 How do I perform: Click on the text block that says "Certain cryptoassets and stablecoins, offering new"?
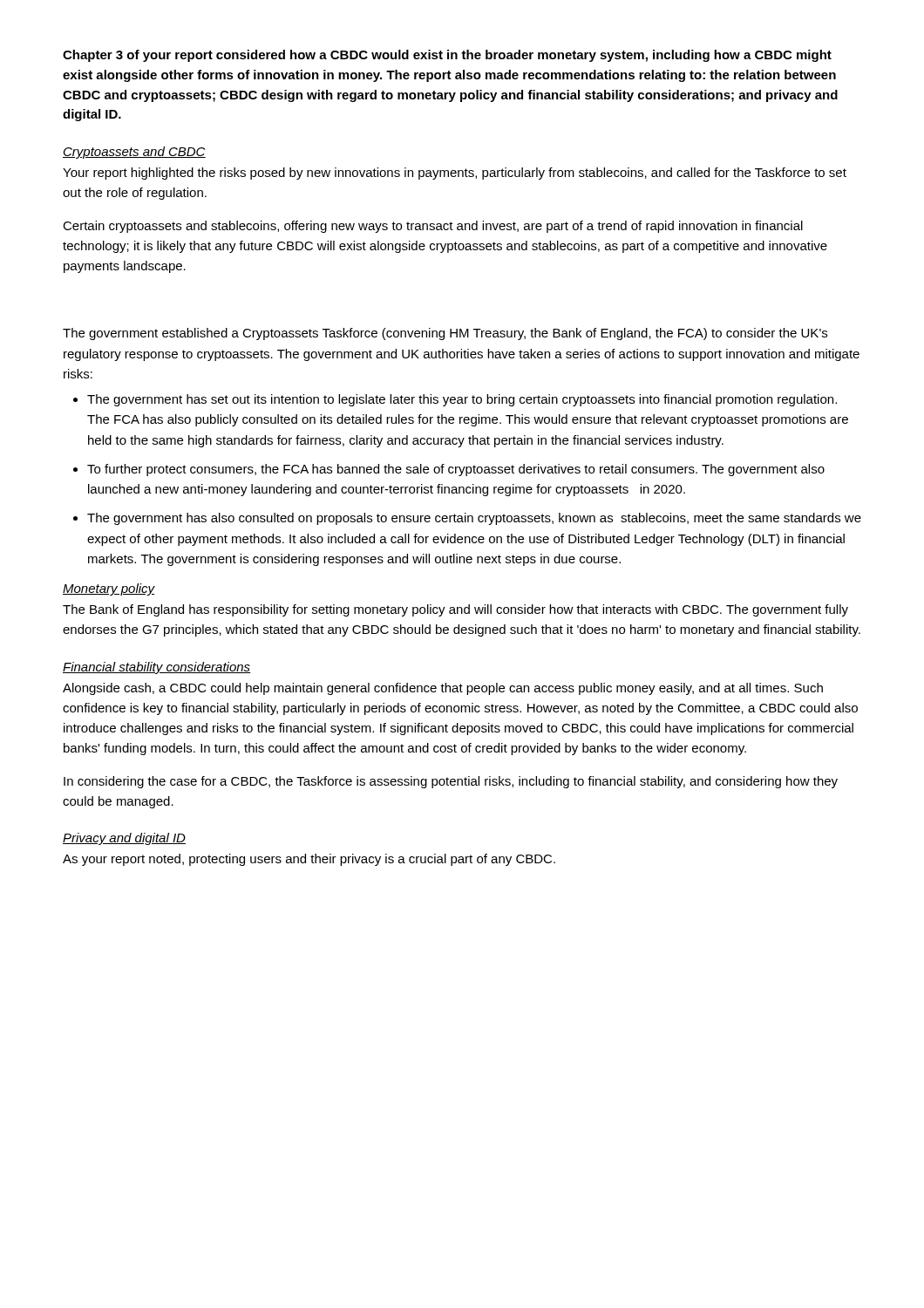pos(445,245)
